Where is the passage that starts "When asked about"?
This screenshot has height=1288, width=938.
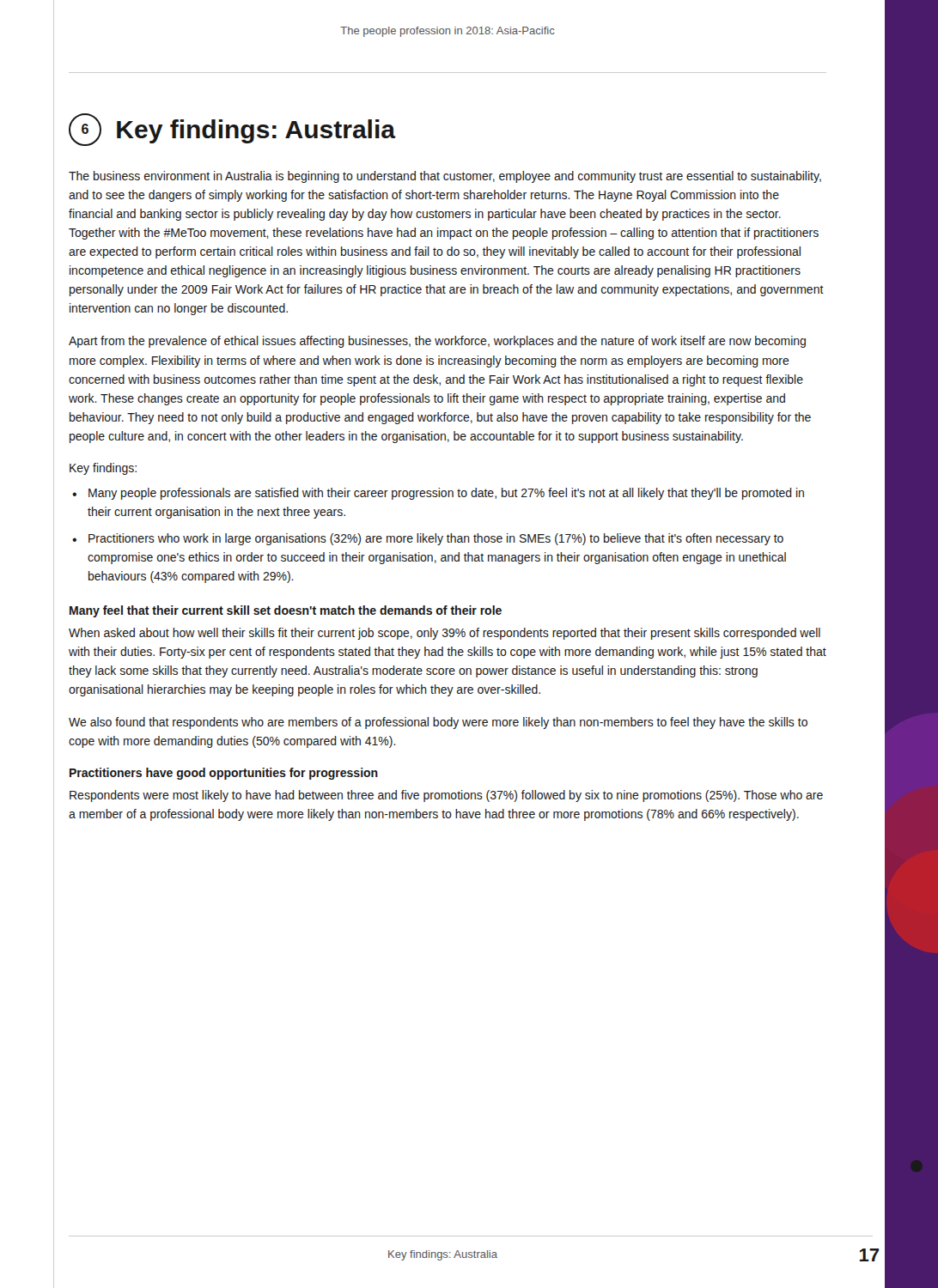pyautogui.click(x=447, y=661)
